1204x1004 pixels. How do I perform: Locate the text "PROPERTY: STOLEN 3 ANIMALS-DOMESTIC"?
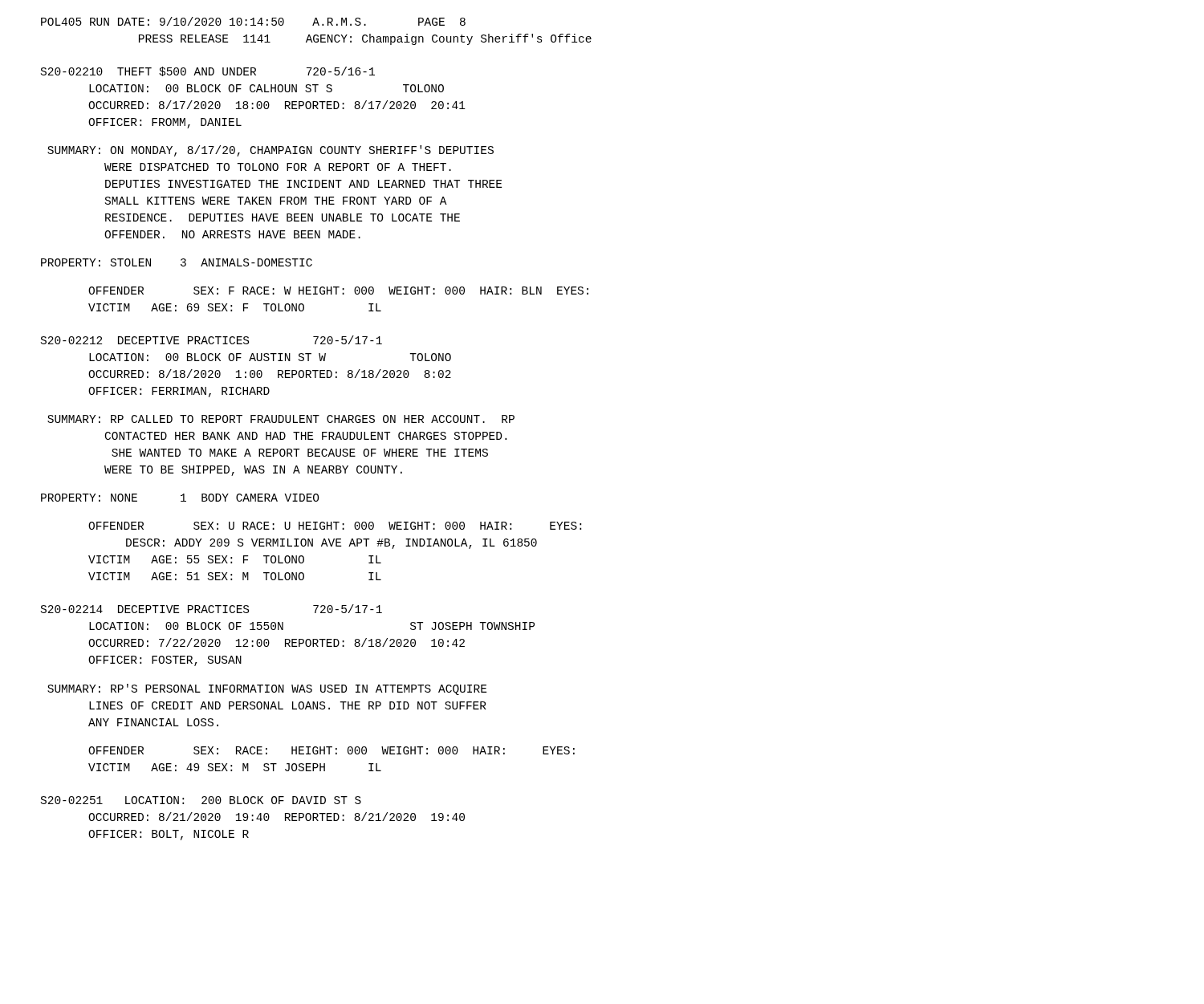[x=72, y=262]
